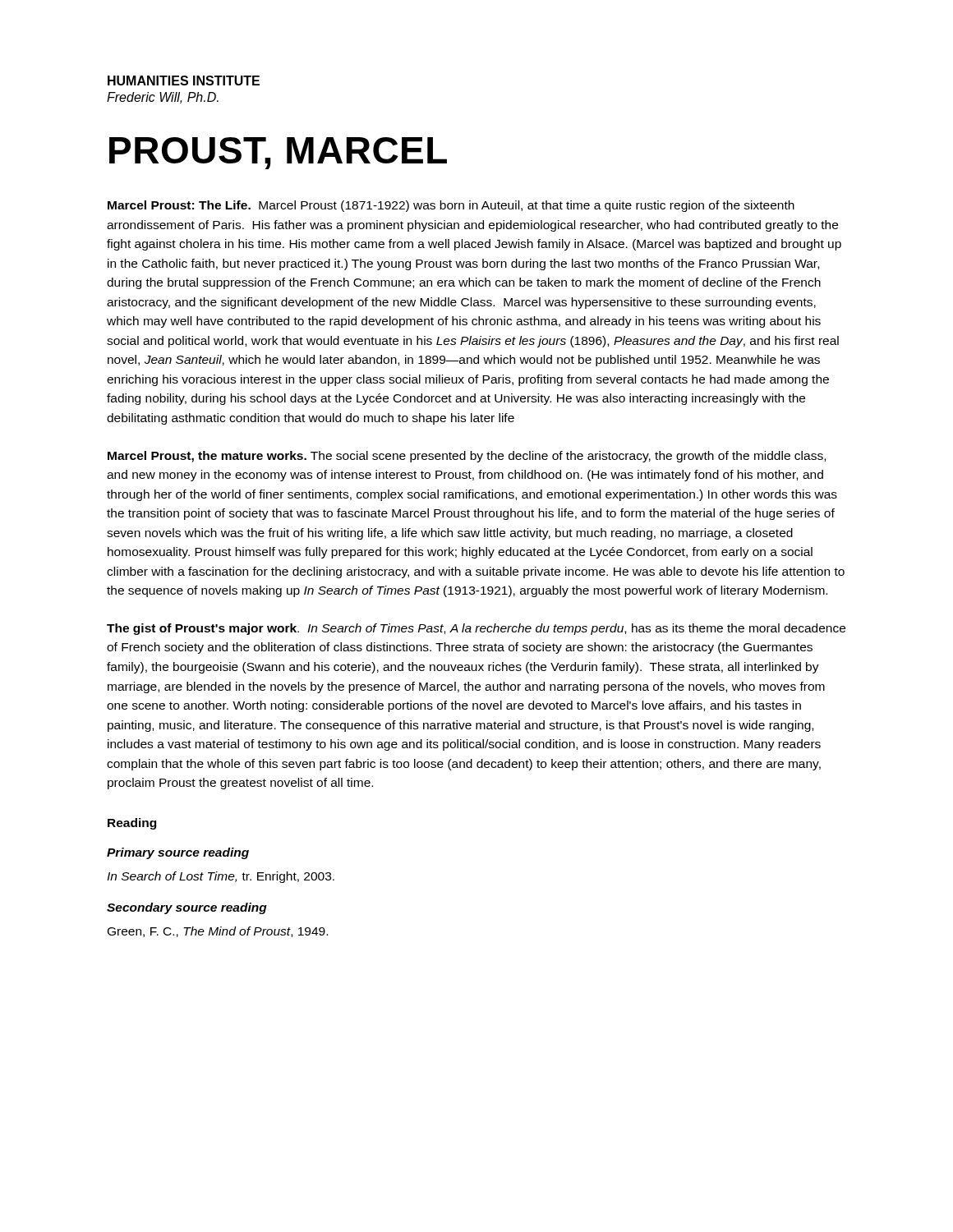Locate the region starting "Primary source reading"
The width and height of the screenshot is (953, 1232).
(x=178, y=852)
